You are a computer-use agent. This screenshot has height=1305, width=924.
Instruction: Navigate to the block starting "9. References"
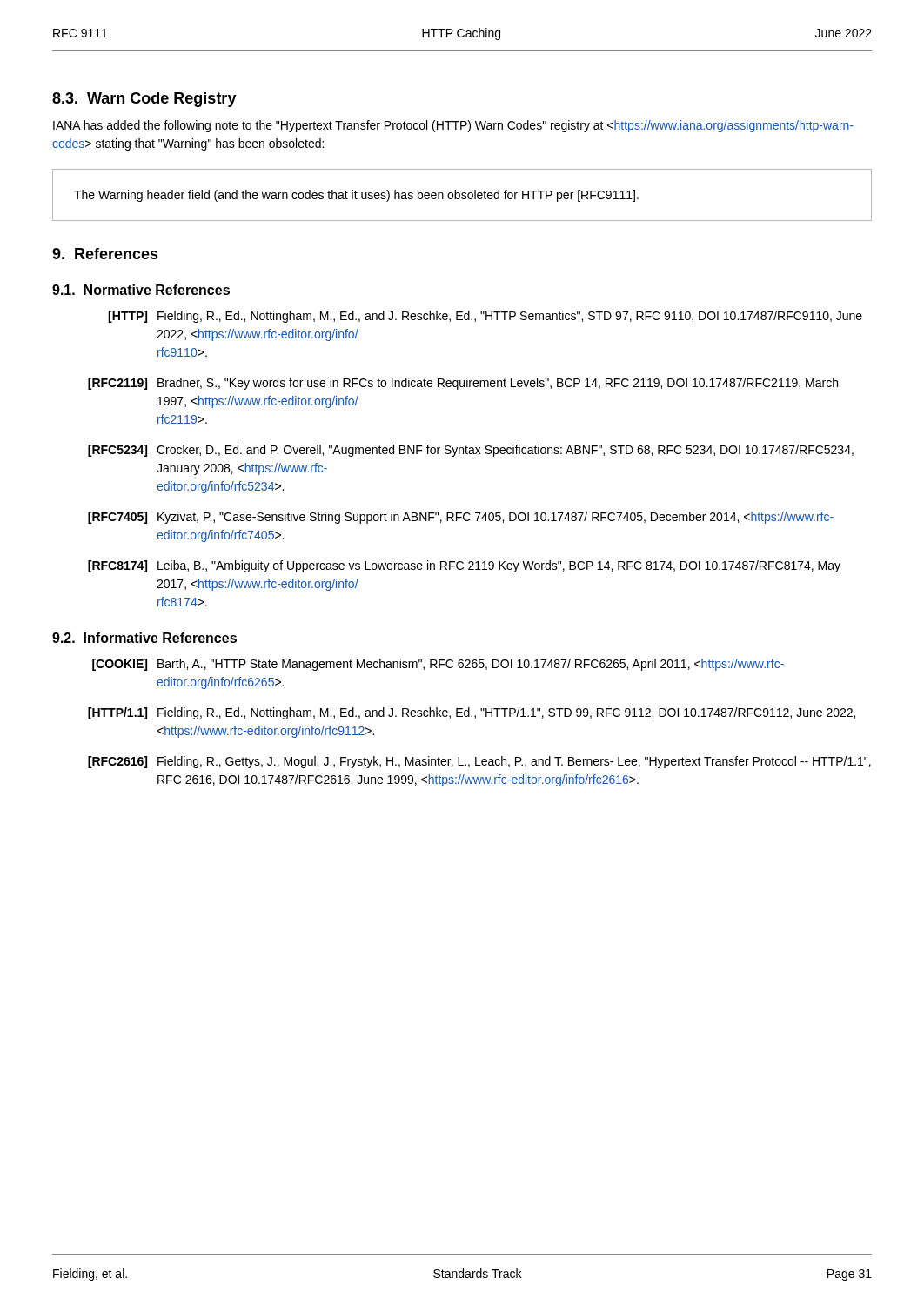(105, 254)
